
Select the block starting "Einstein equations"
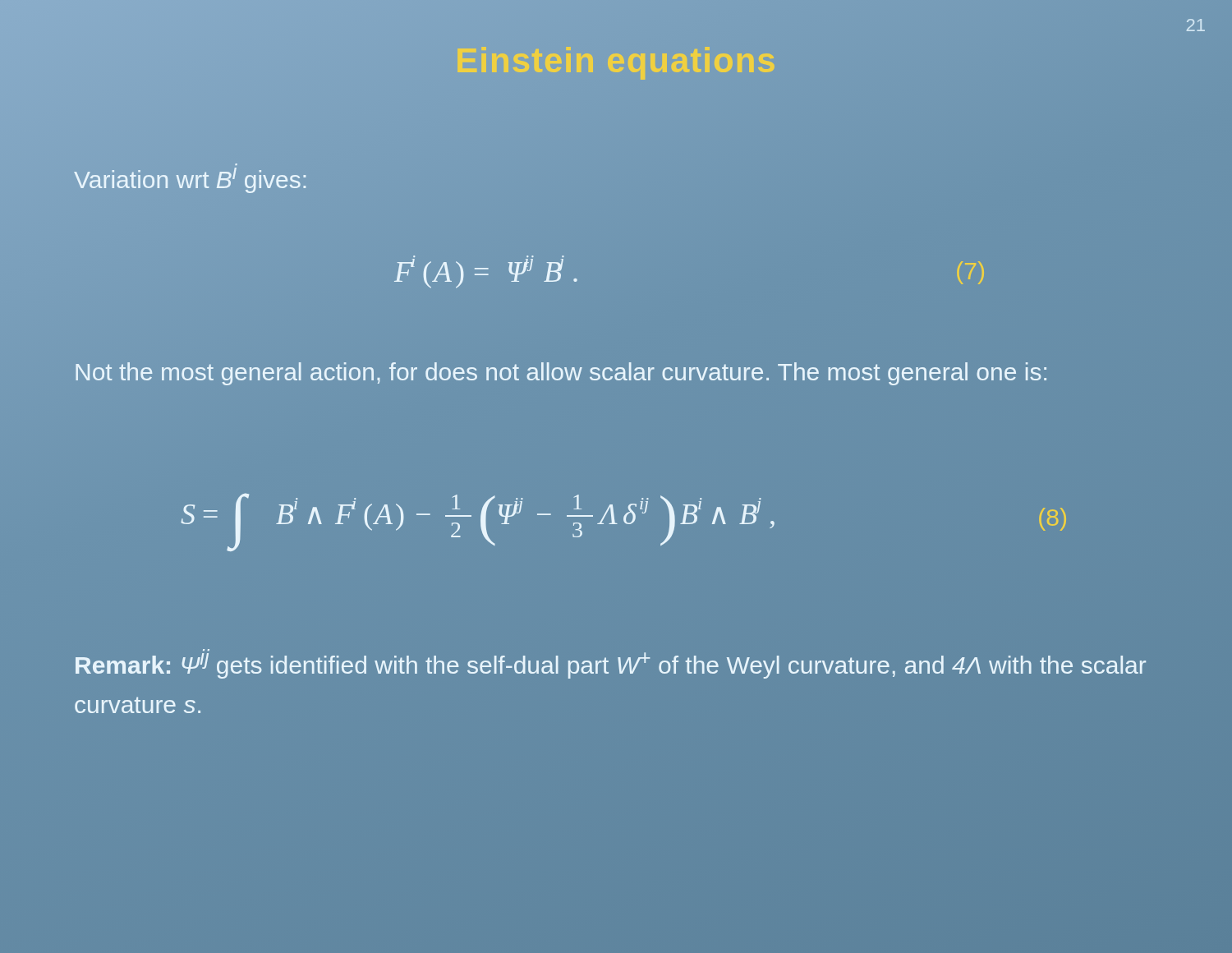(x=616, y=60)
